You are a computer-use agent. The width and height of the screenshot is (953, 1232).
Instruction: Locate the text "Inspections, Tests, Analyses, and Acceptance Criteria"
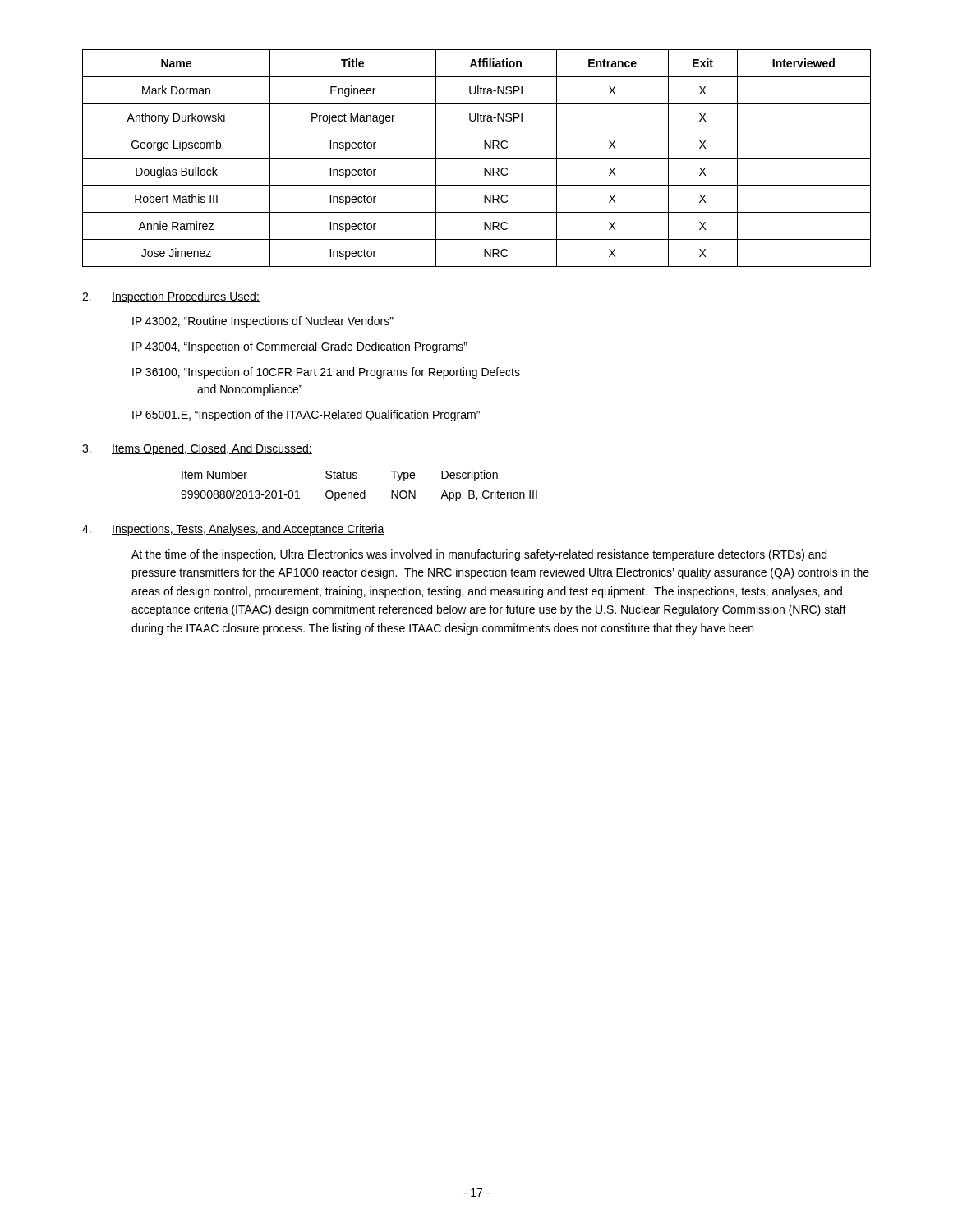248,529
